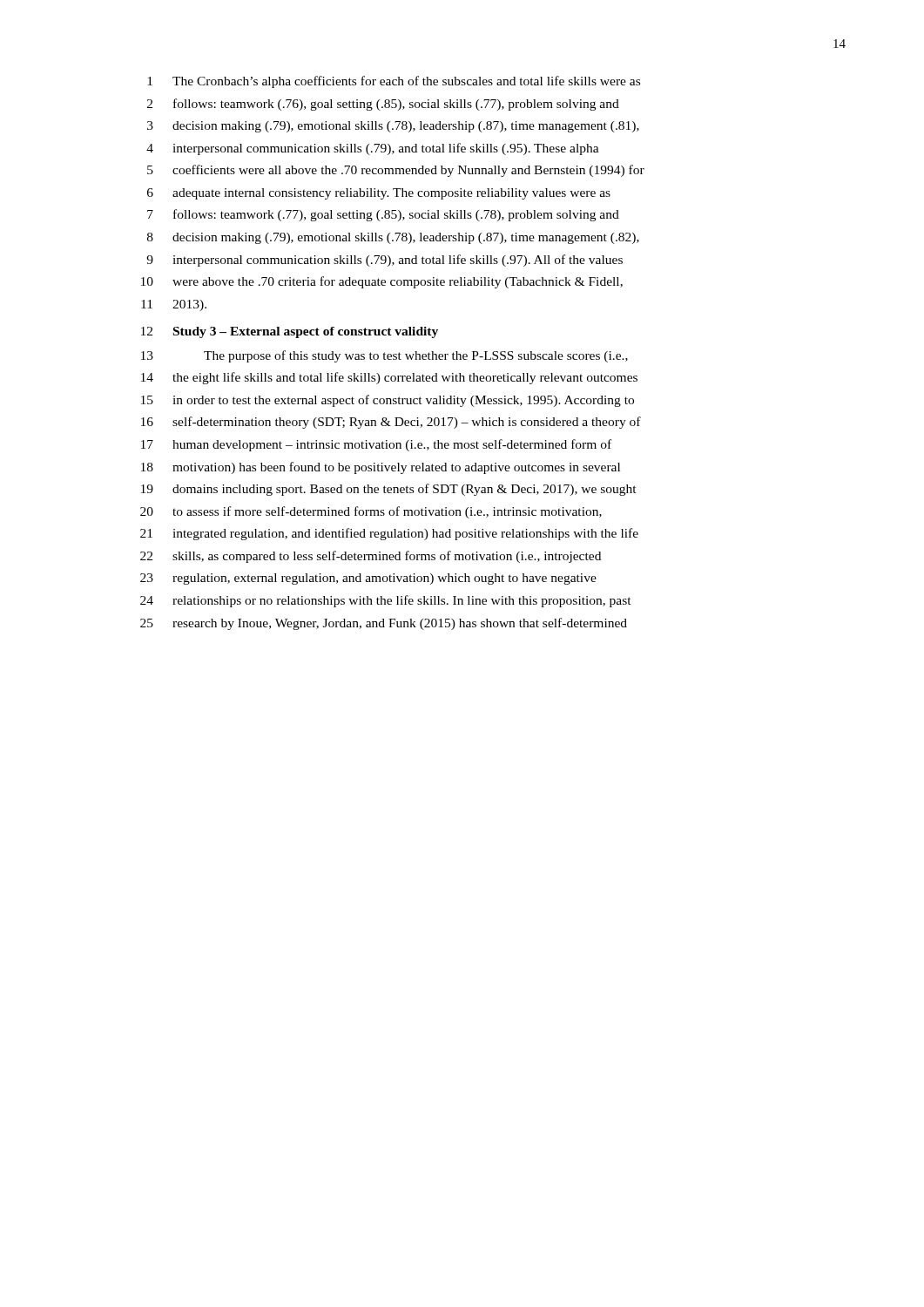Find the block starting "14 the eight life skills and total life"
The image size is (924, 1307).
coord(483,377)
